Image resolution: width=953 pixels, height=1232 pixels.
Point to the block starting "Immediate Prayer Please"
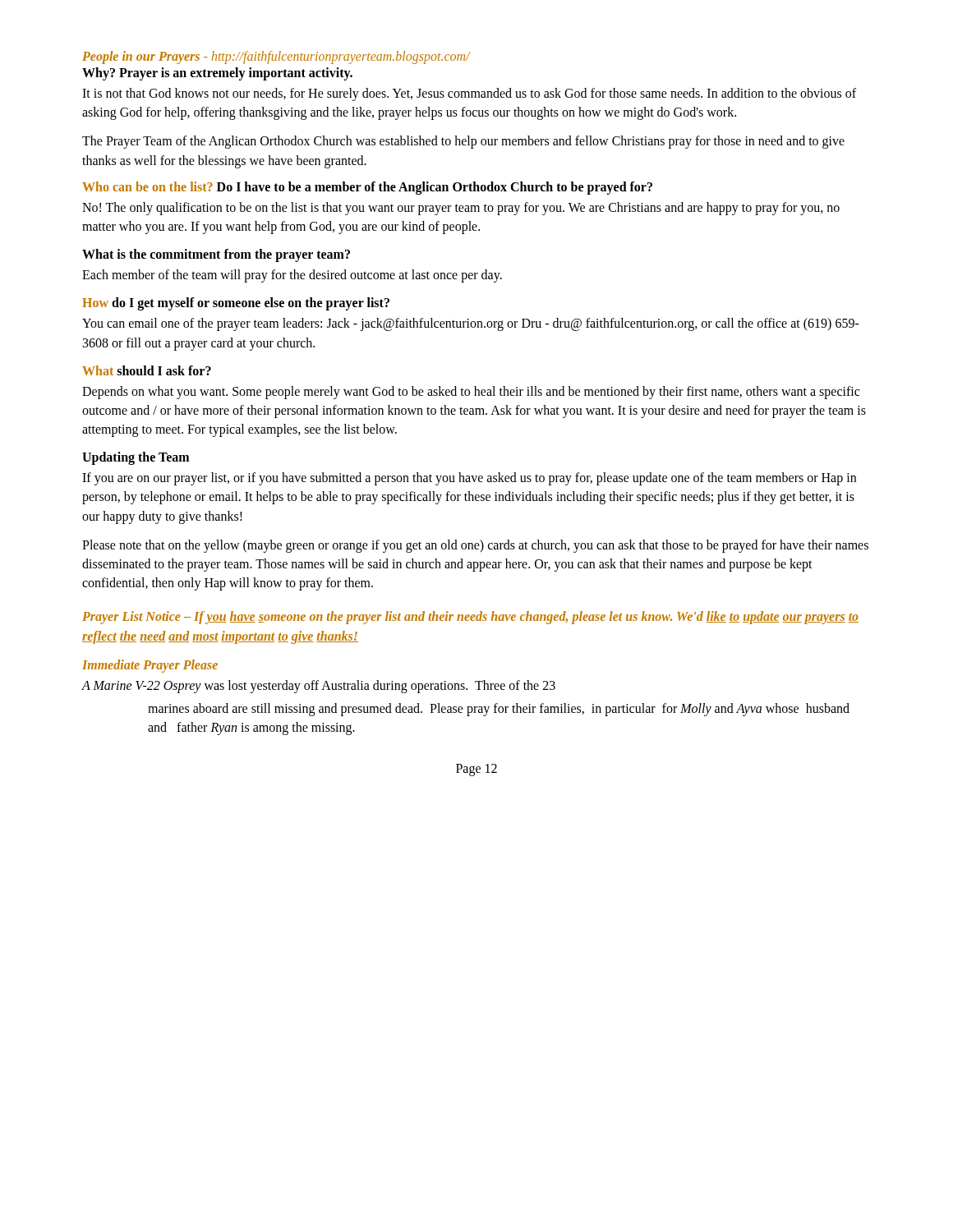(150, 665)
